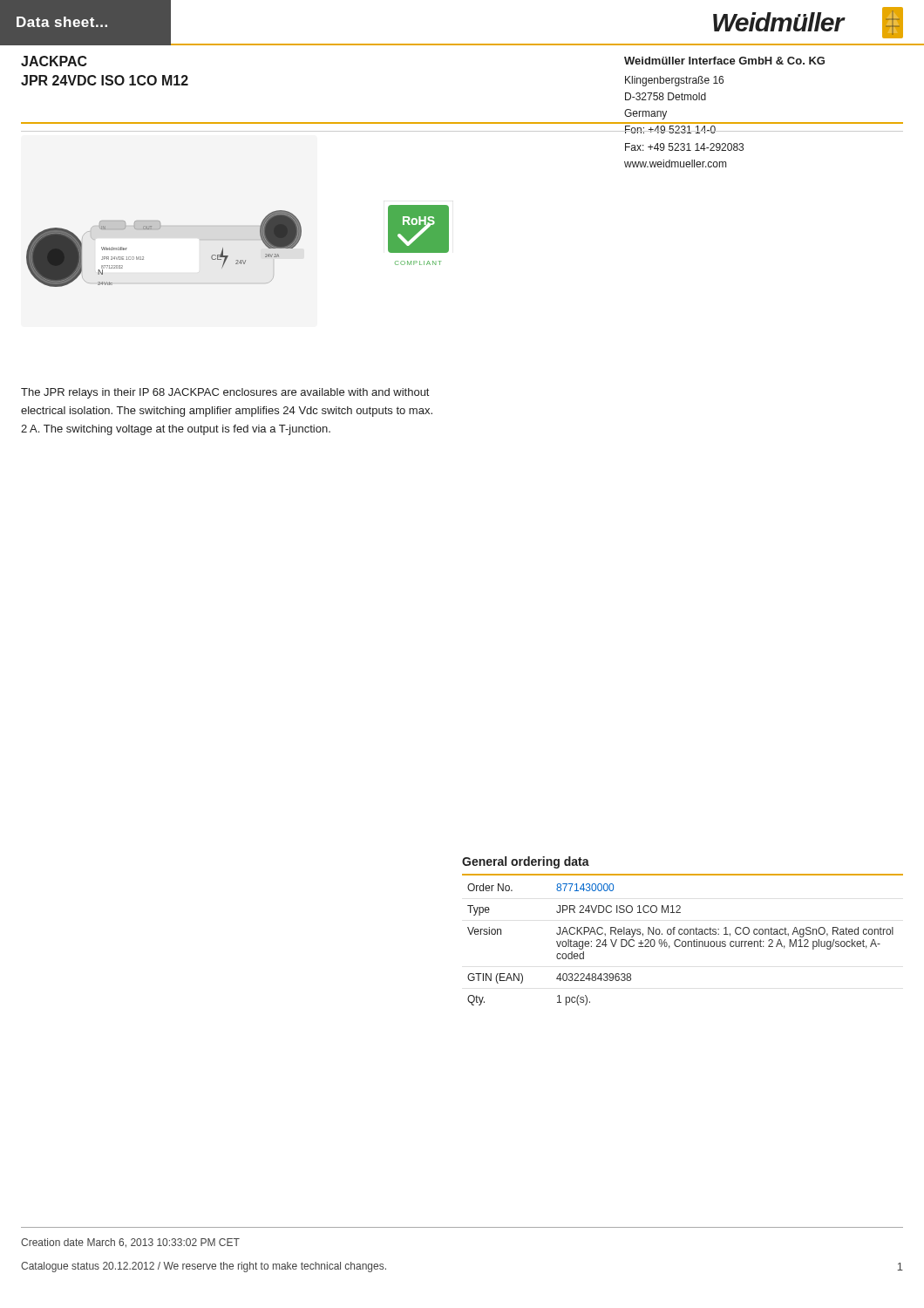Viewport: 924px width, 1308px height.
Task: Locate the text "General ordering data"
Action: point(525,862)
